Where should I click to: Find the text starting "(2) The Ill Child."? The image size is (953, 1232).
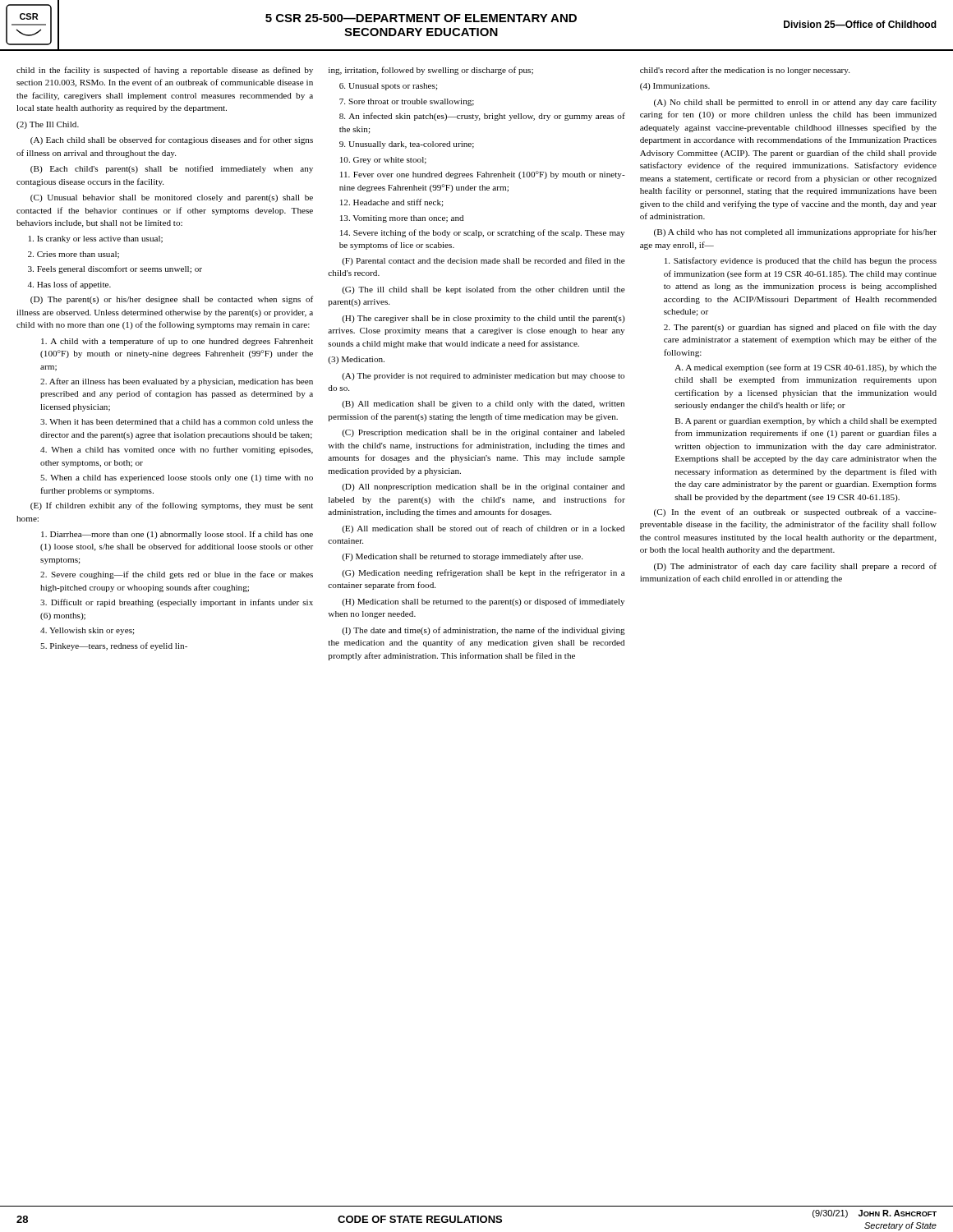point(48,125)
